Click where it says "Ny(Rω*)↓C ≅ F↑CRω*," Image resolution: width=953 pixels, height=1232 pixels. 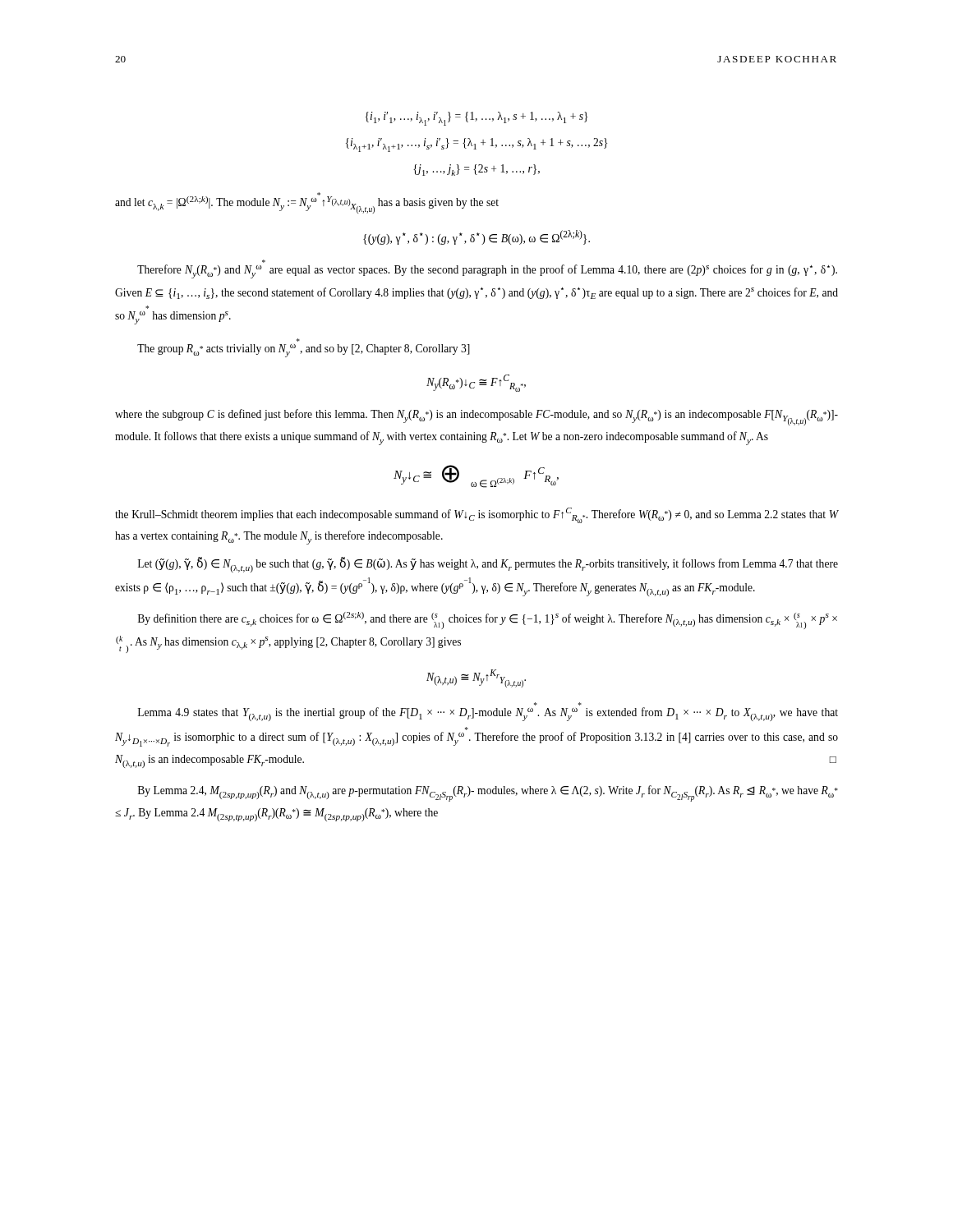pyautogui.click(x=476, y=383)
